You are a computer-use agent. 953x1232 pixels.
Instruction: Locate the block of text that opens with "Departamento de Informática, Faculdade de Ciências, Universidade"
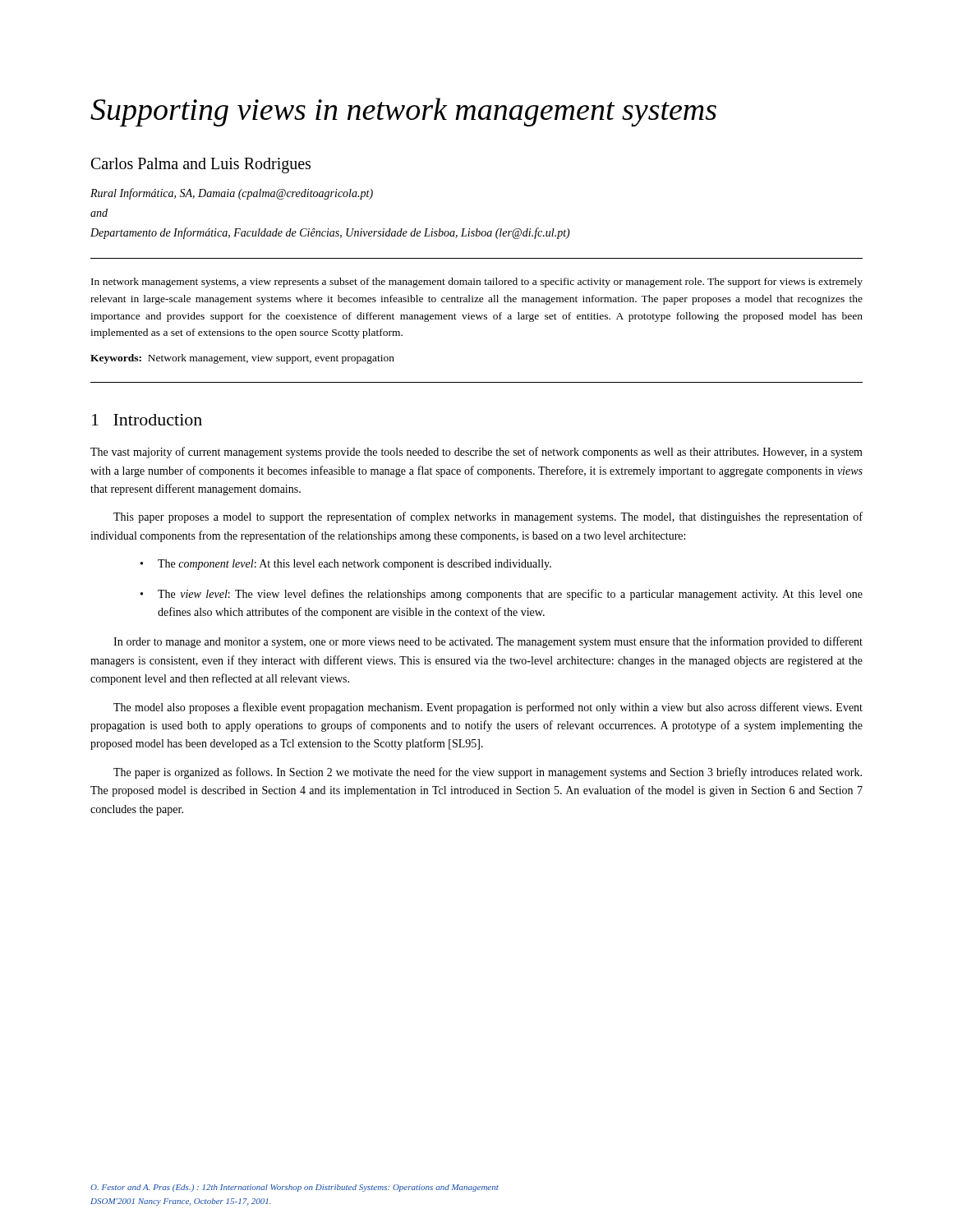click(x=330, y=233)
